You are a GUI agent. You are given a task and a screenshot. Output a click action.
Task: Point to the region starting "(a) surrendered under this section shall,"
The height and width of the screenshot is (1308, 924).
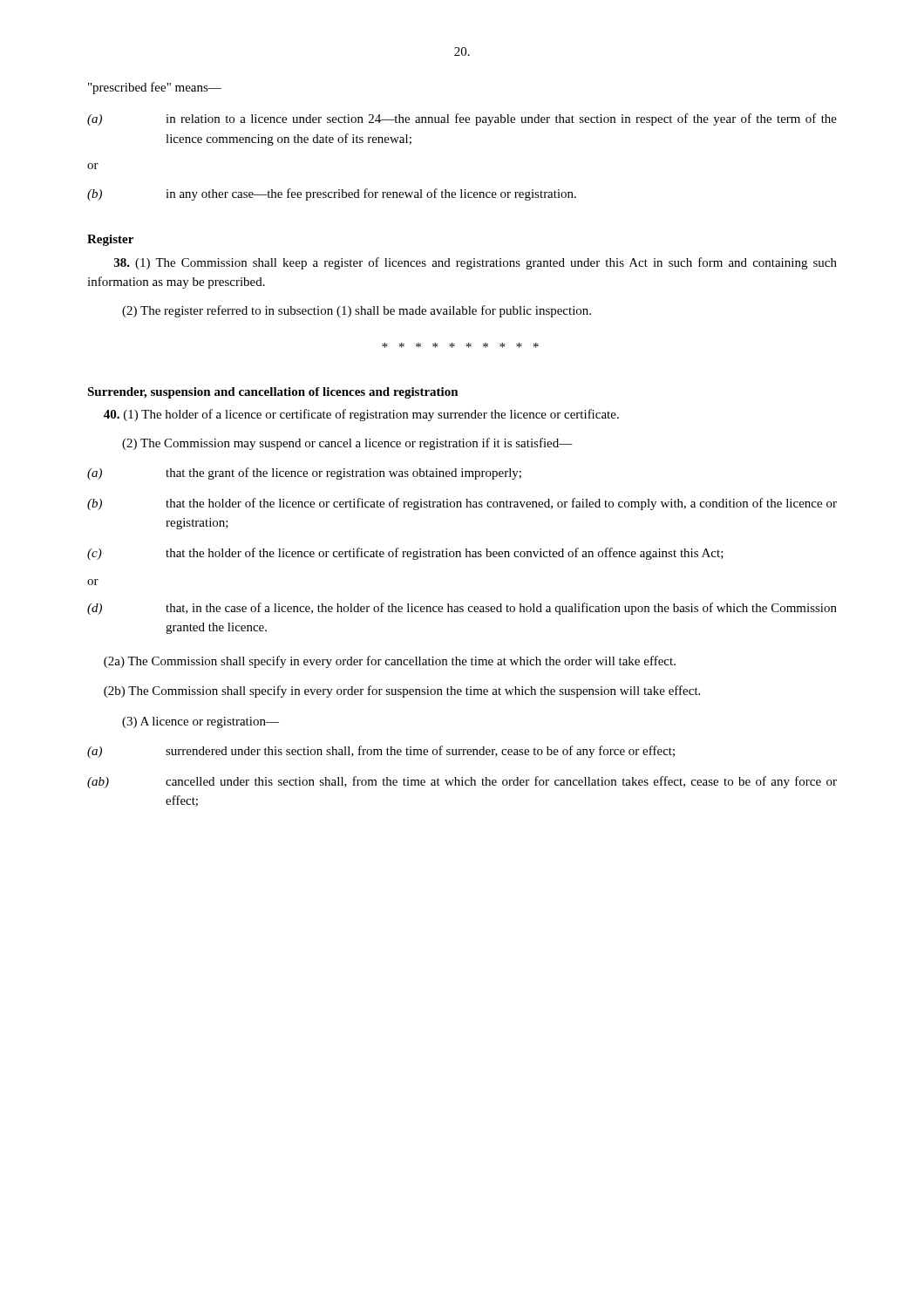click(x=462, y=751)
